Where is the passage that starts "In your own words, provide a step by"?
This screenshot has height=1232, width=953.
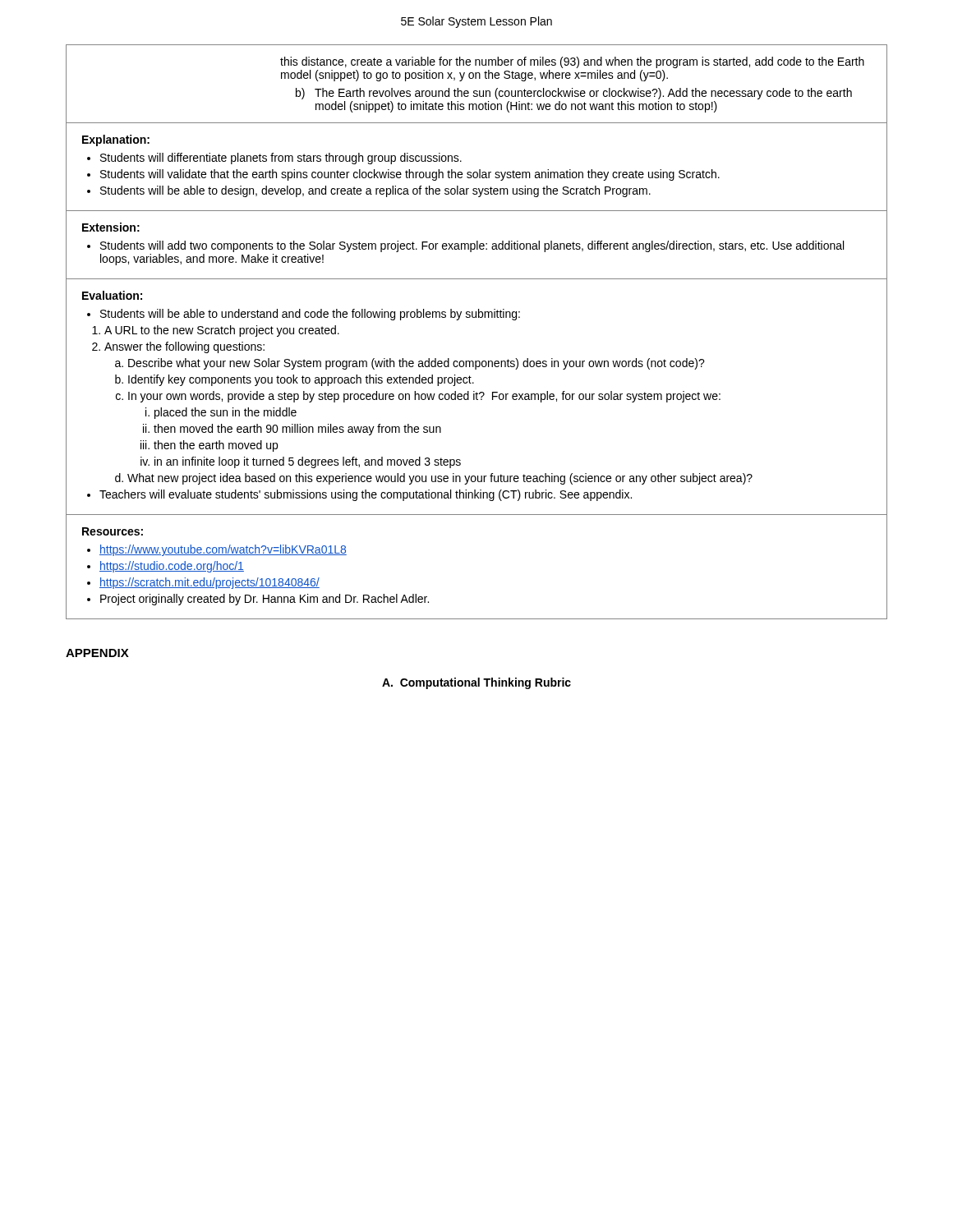424,397
